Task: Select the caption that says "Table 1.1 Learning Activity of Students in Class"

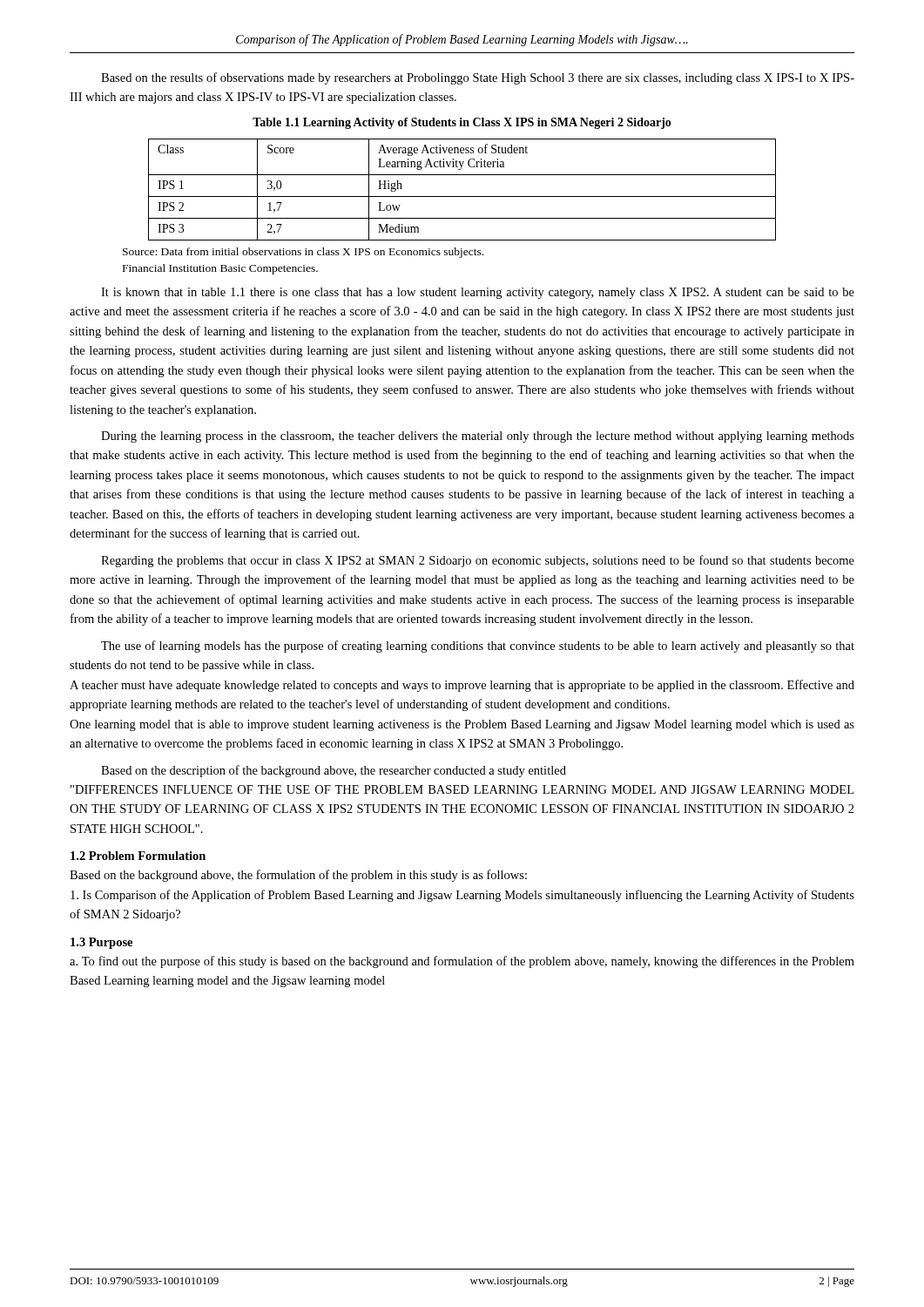Action: (462, 122)
